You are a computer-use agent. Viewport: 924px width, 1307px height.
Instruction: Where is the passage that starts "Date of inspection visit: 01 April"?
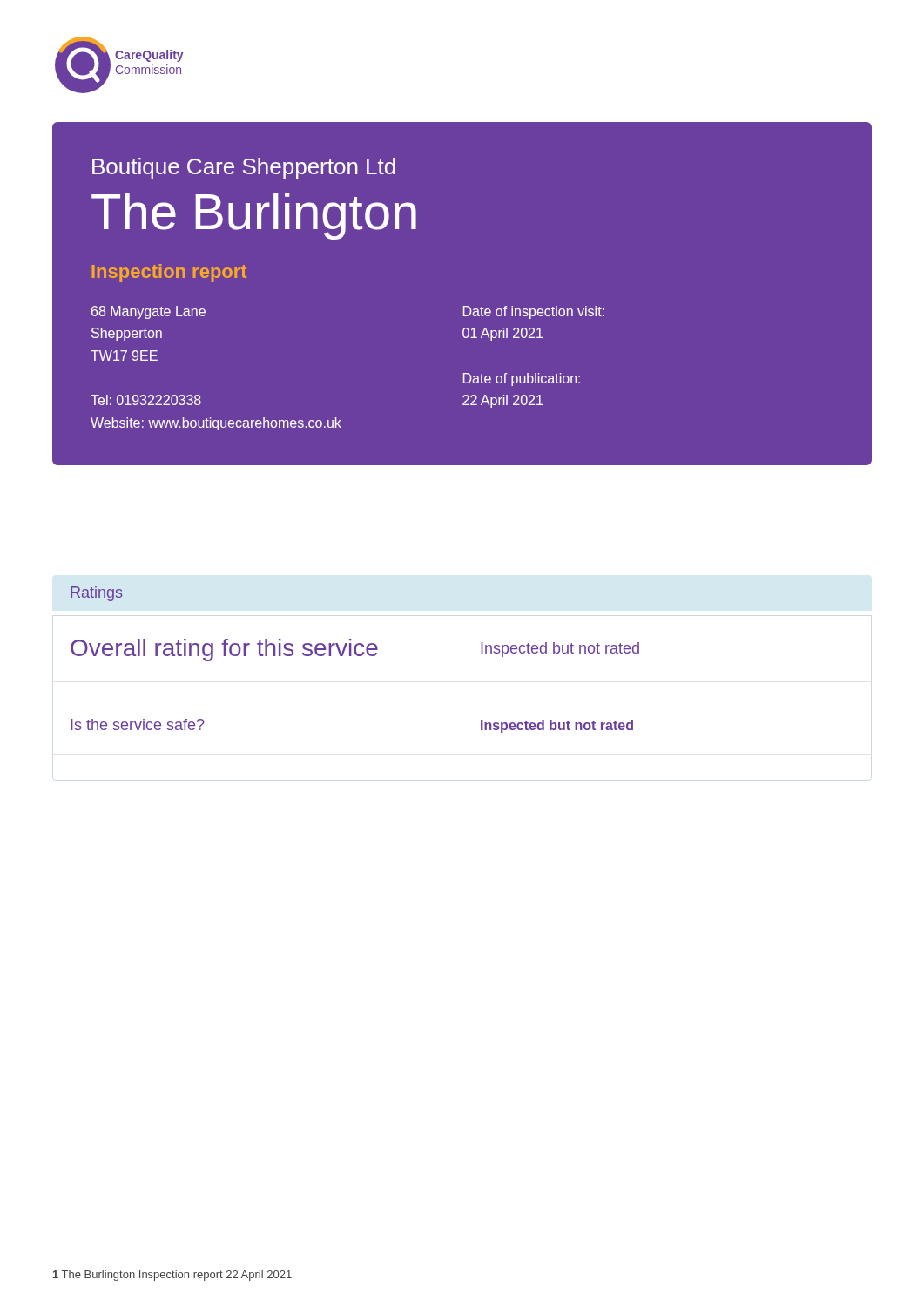(x=534, y=312)
